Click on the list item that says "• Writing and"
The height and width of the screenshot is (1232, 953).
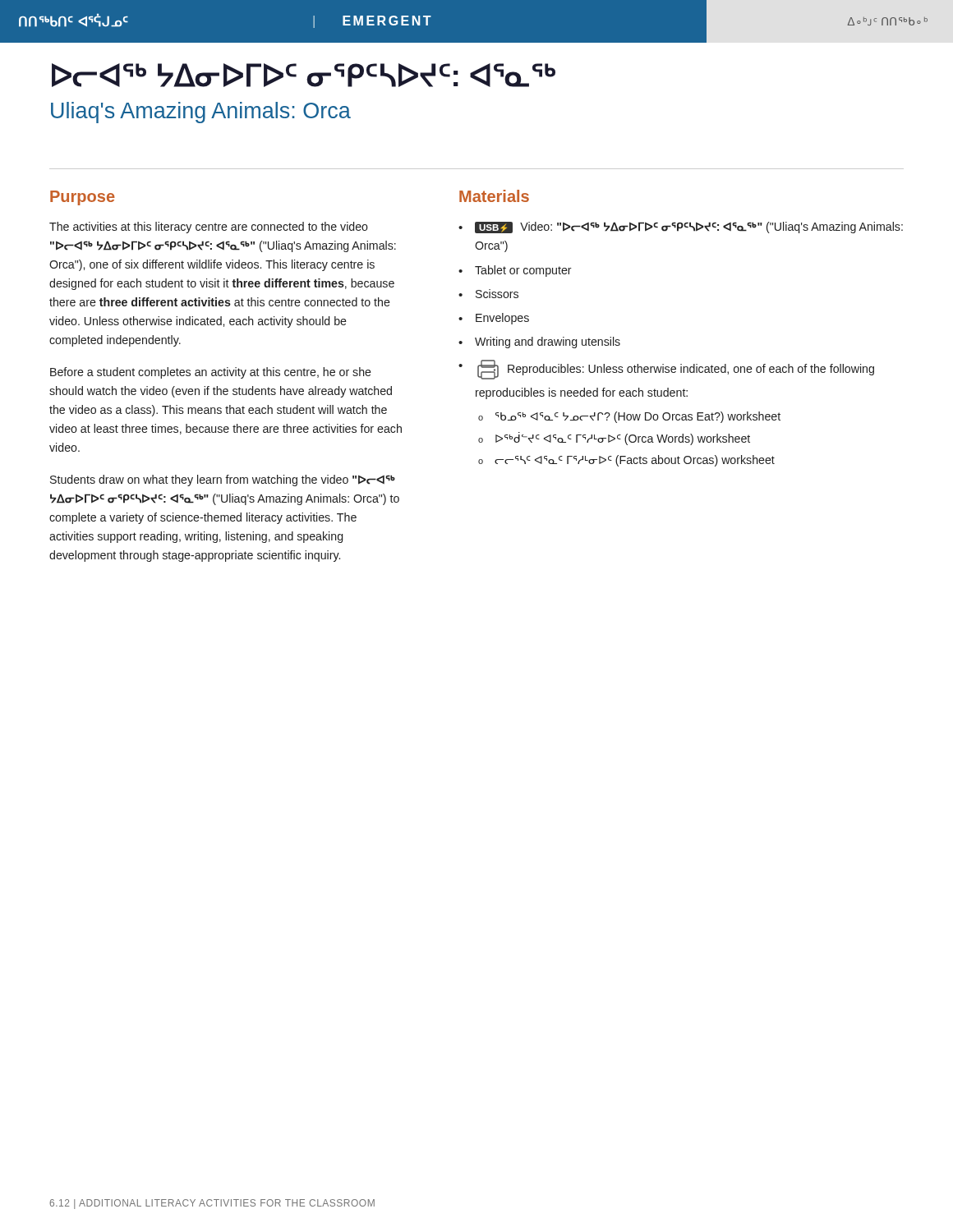click(x=539, y=342)
